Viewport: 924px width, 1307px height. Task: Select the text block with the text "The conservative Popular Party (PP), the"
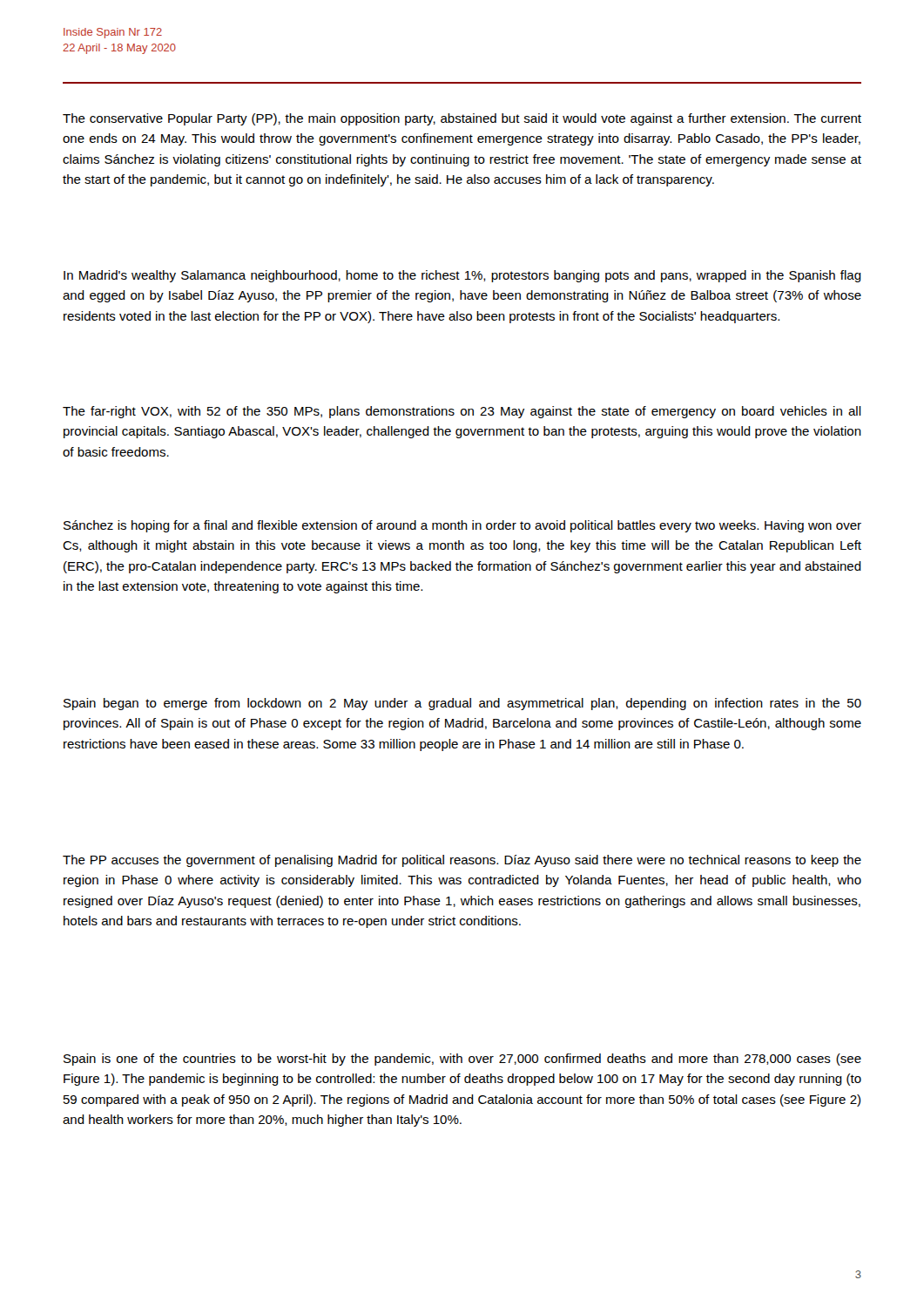[x=462, y=148]
